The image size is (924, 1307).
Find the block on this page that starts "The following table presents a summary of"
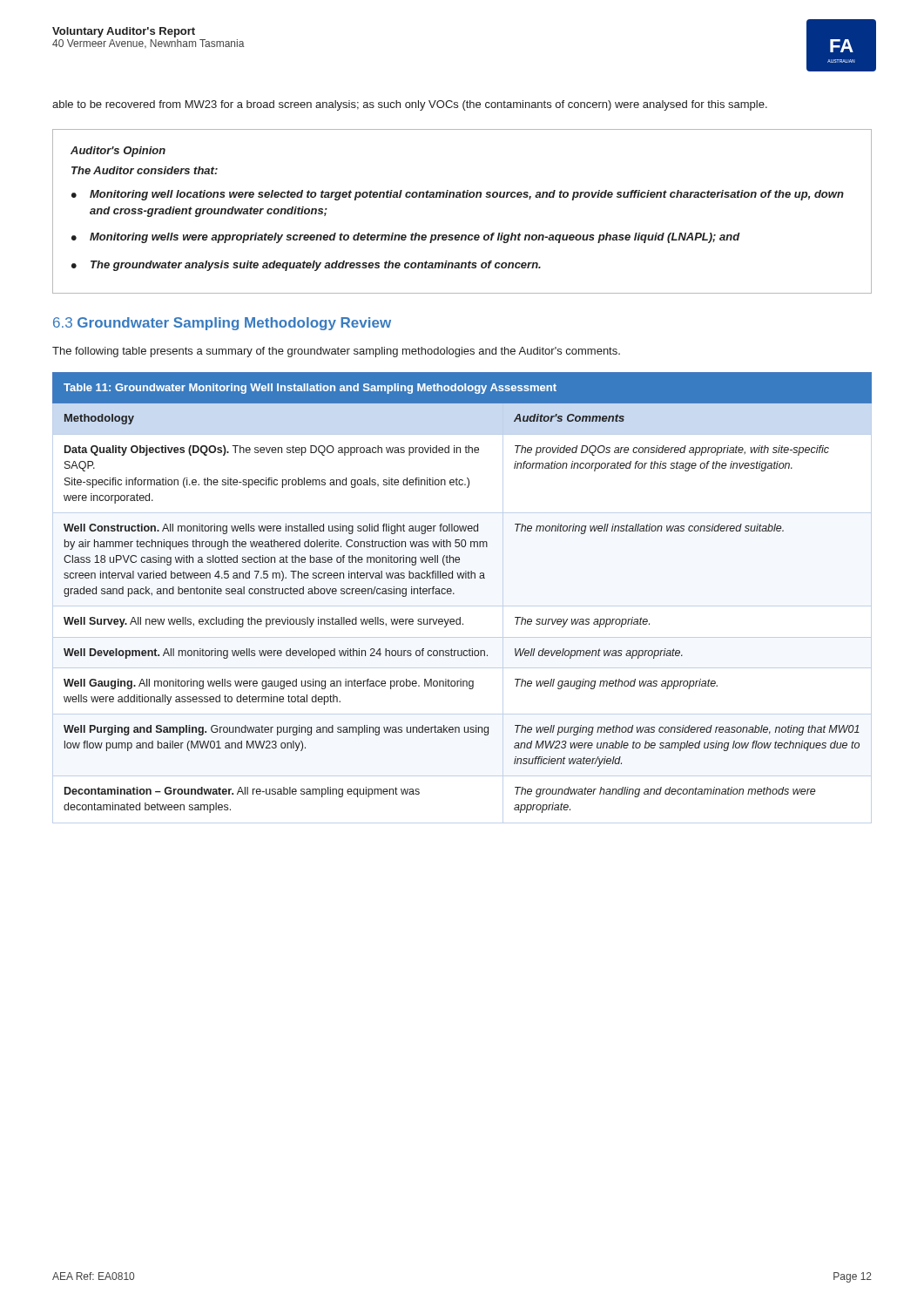pos(337,350)
